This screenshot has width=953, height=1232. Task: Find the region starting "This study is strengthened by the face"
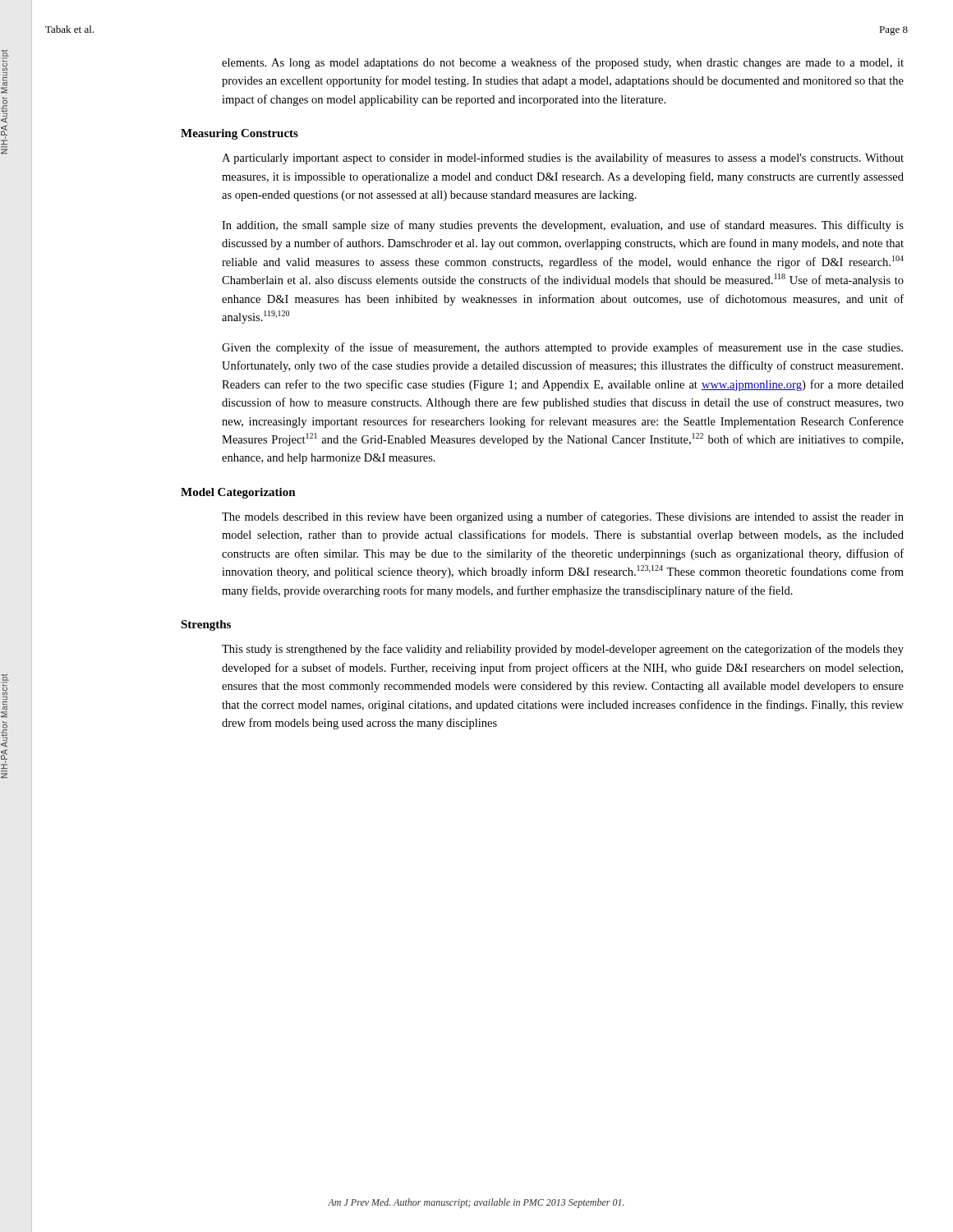(563, 686)
